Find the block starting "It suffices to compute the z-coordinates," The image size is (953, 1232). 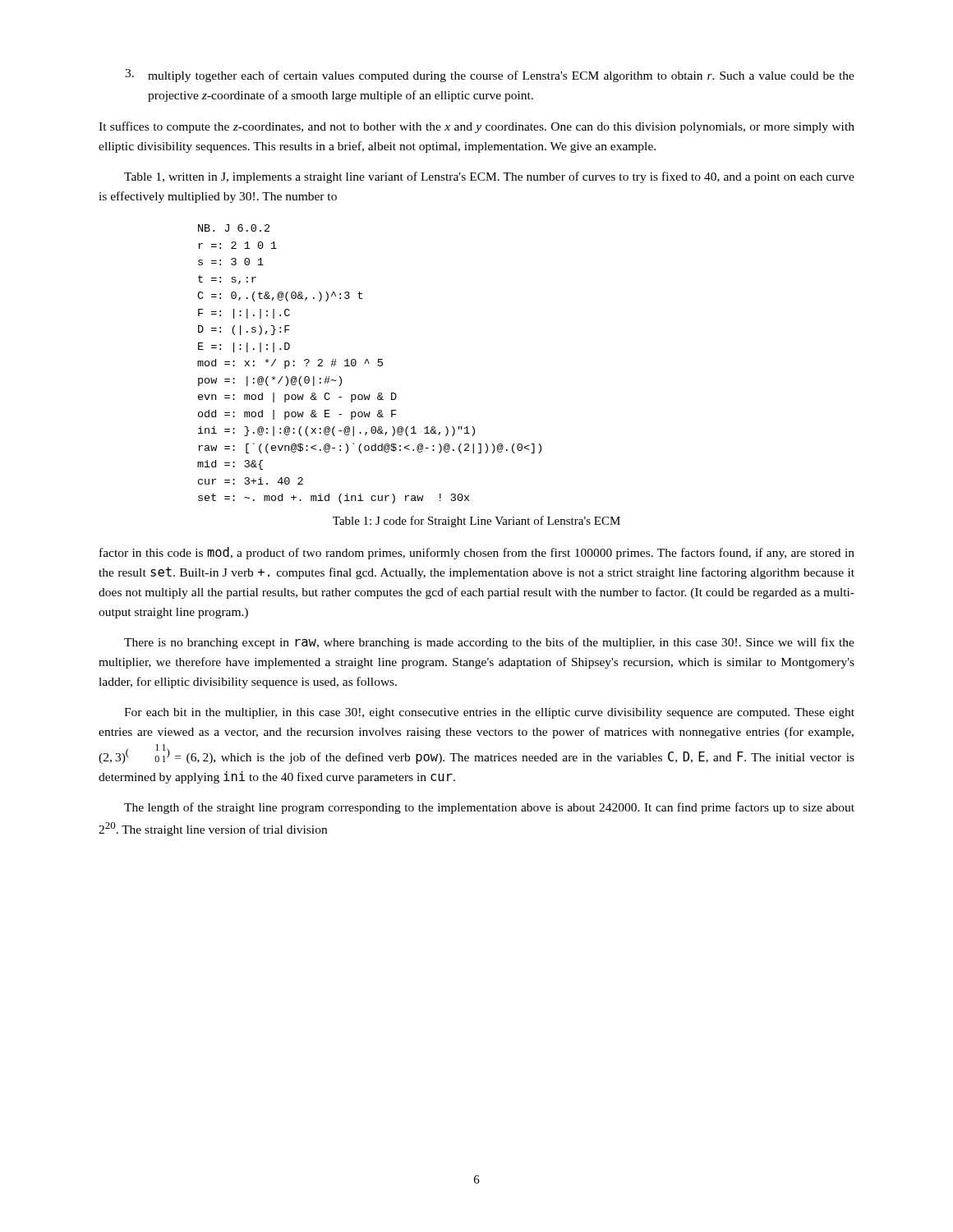[476, 136]
